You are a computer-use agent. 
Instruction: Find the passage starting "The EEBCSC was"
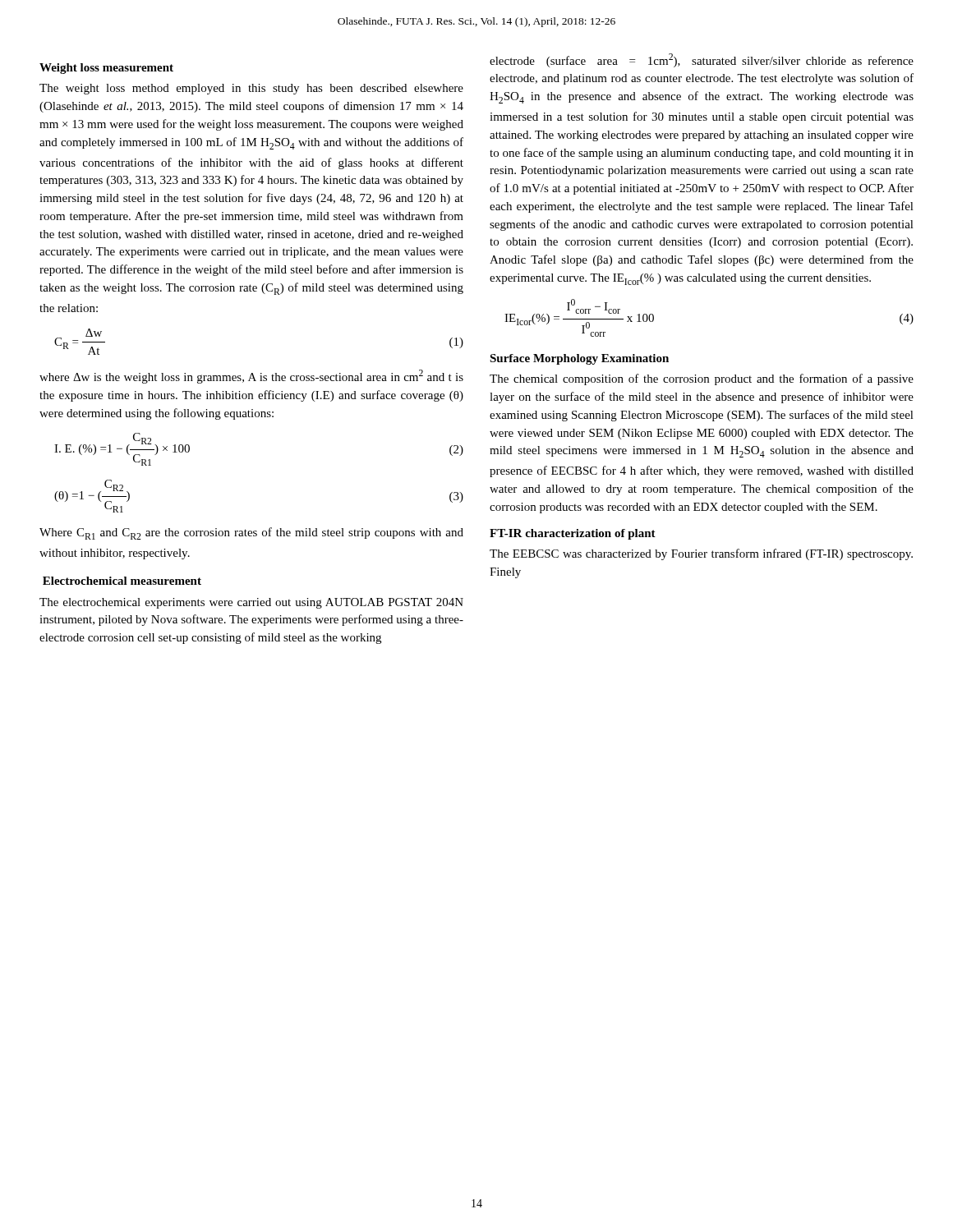(702, 563)
